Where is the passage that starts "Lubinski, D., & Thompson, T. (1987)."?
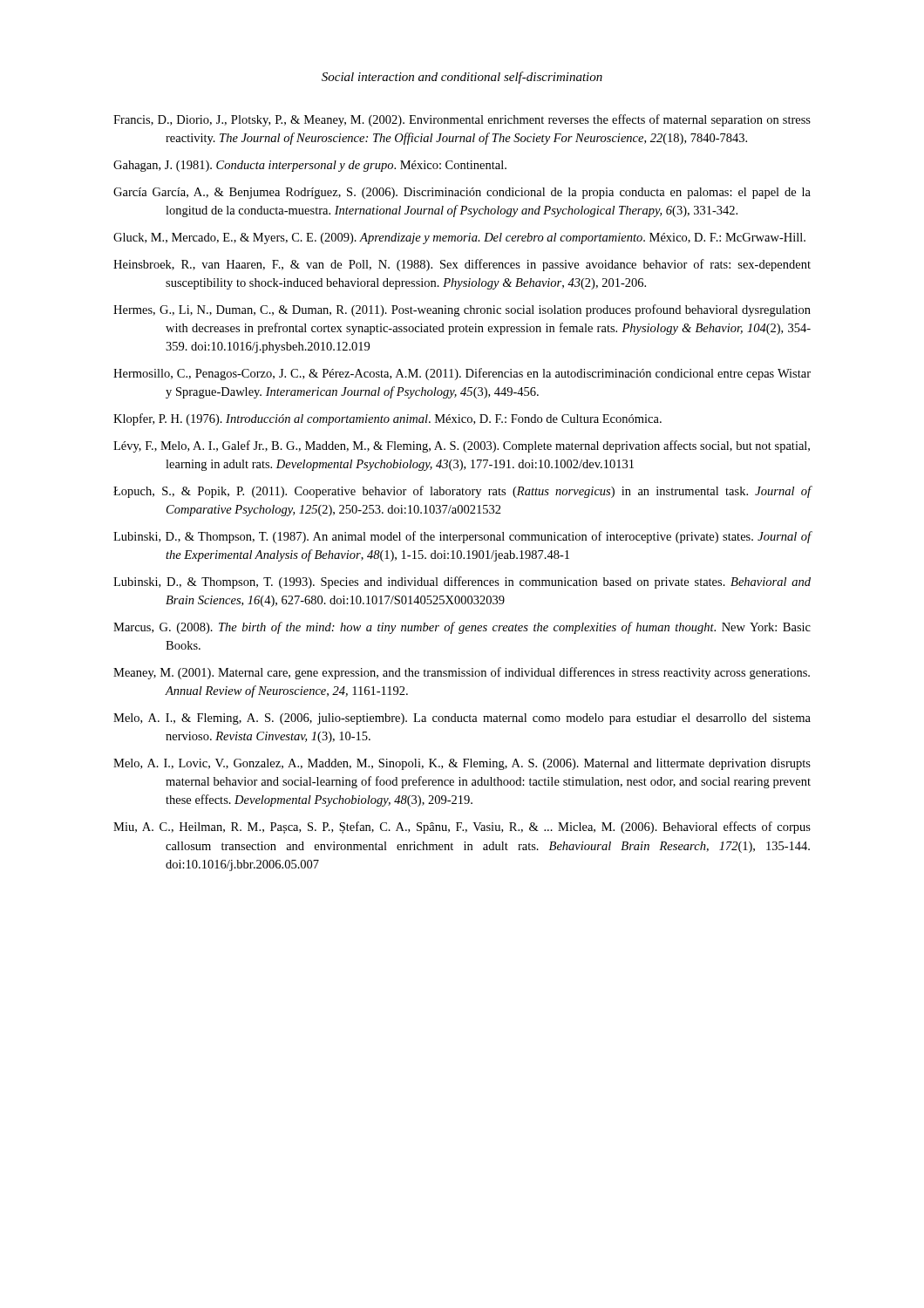924x1308 pixels. coord(462,546)
